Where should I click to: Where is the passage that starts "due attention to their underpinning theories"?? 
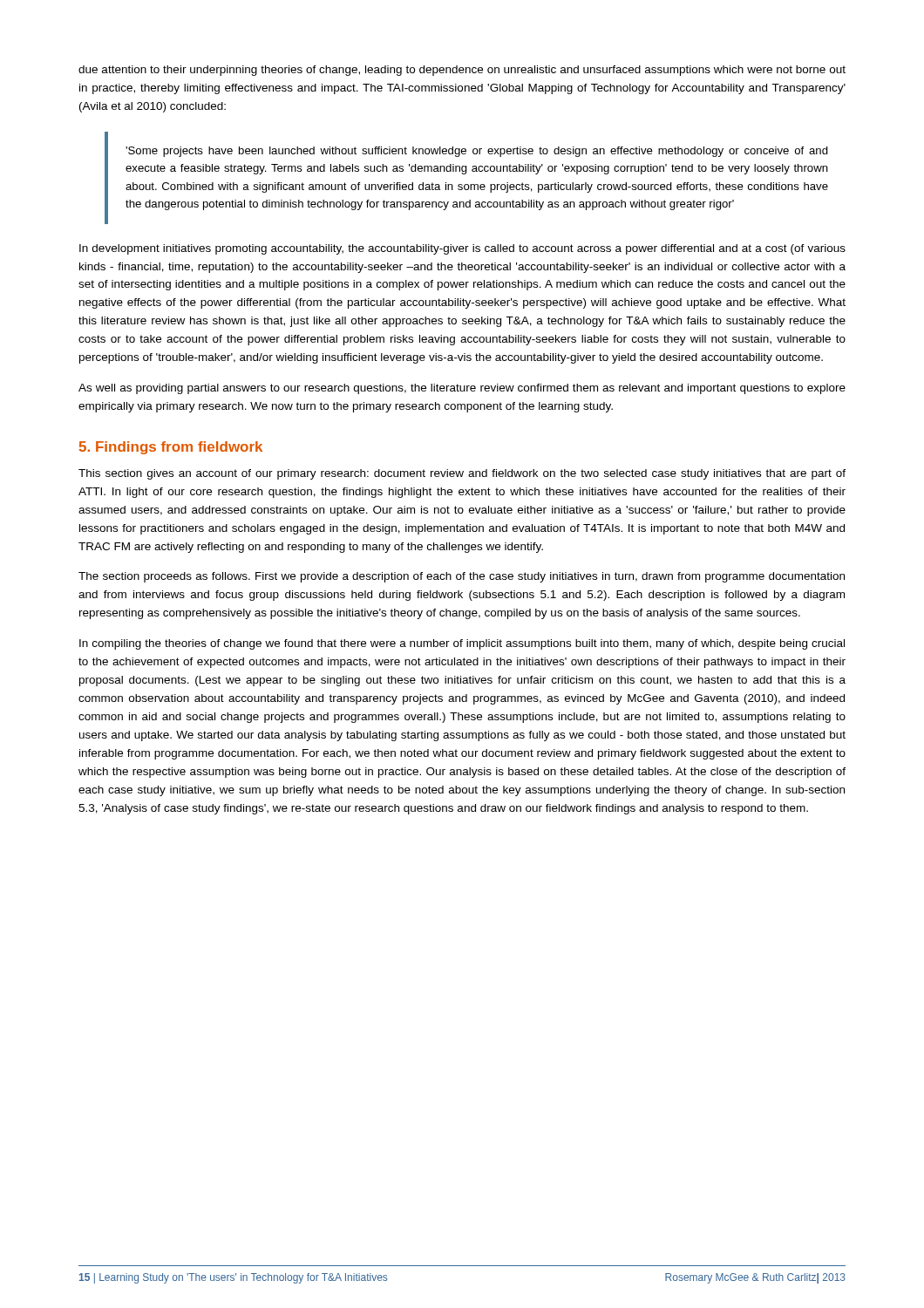(462, 88)
